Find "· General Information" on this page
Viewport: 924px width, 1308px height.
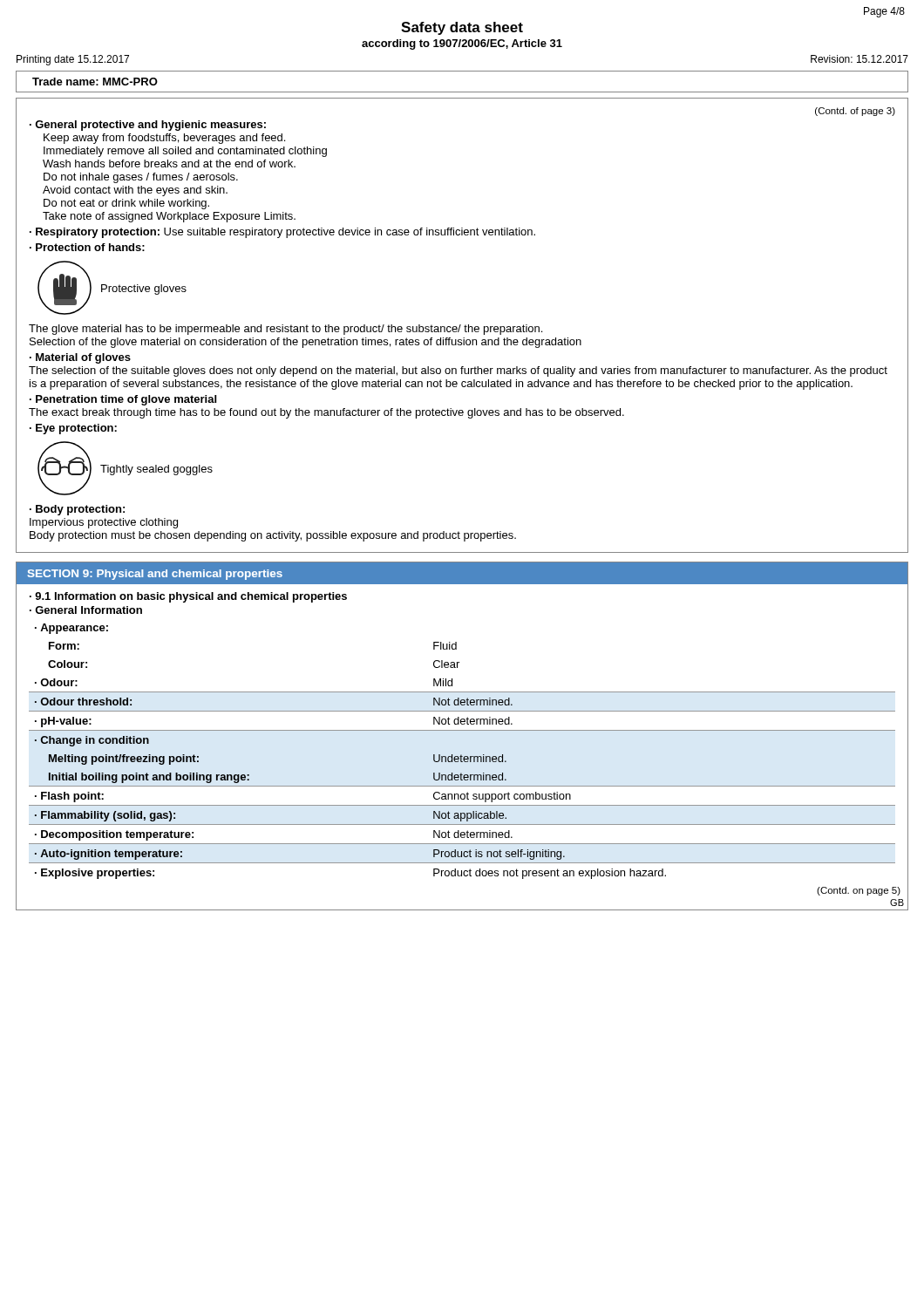[86, 610]
